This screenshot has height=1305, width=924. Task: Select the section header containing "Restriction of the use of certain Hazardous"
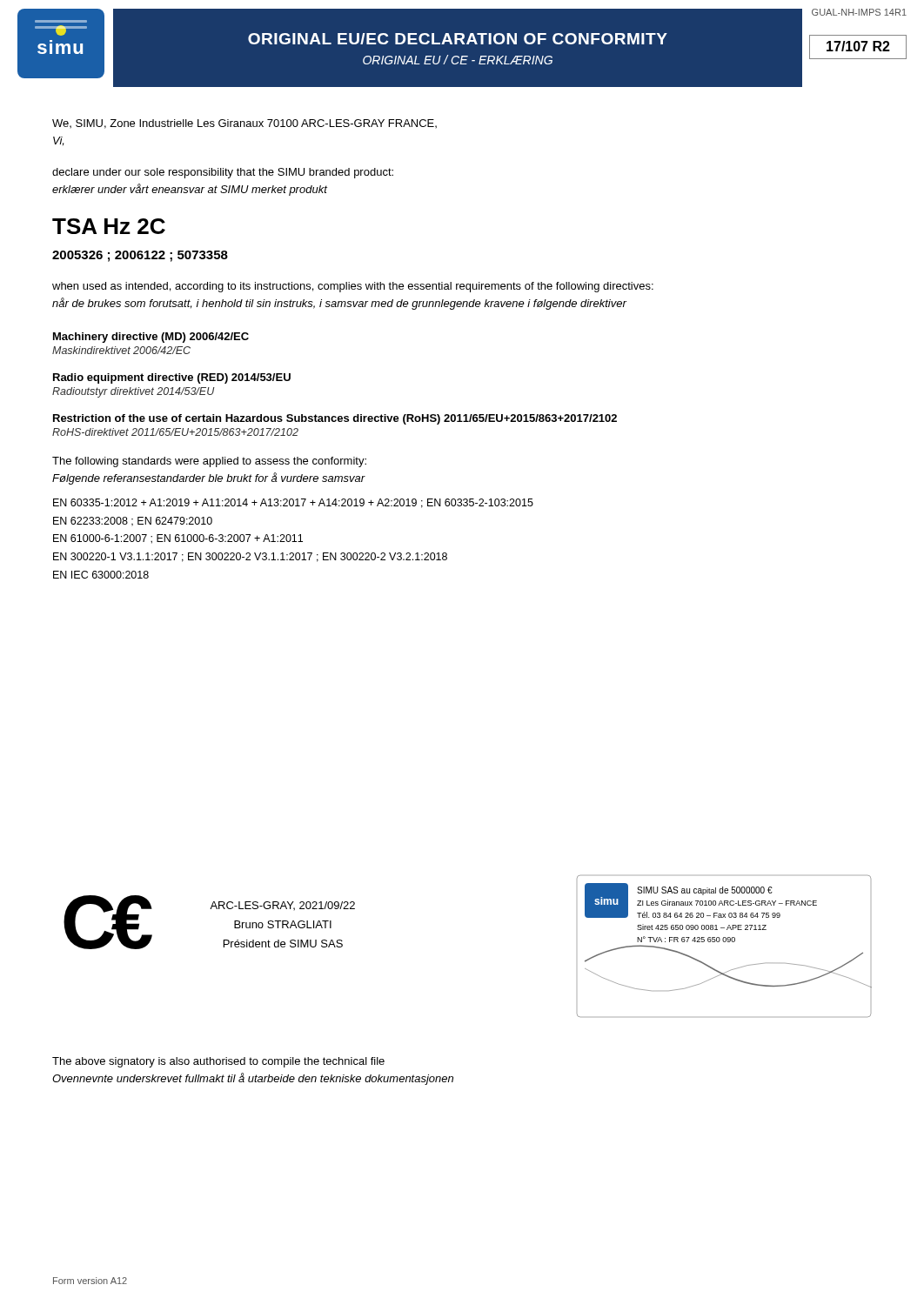tap(335, 418)
